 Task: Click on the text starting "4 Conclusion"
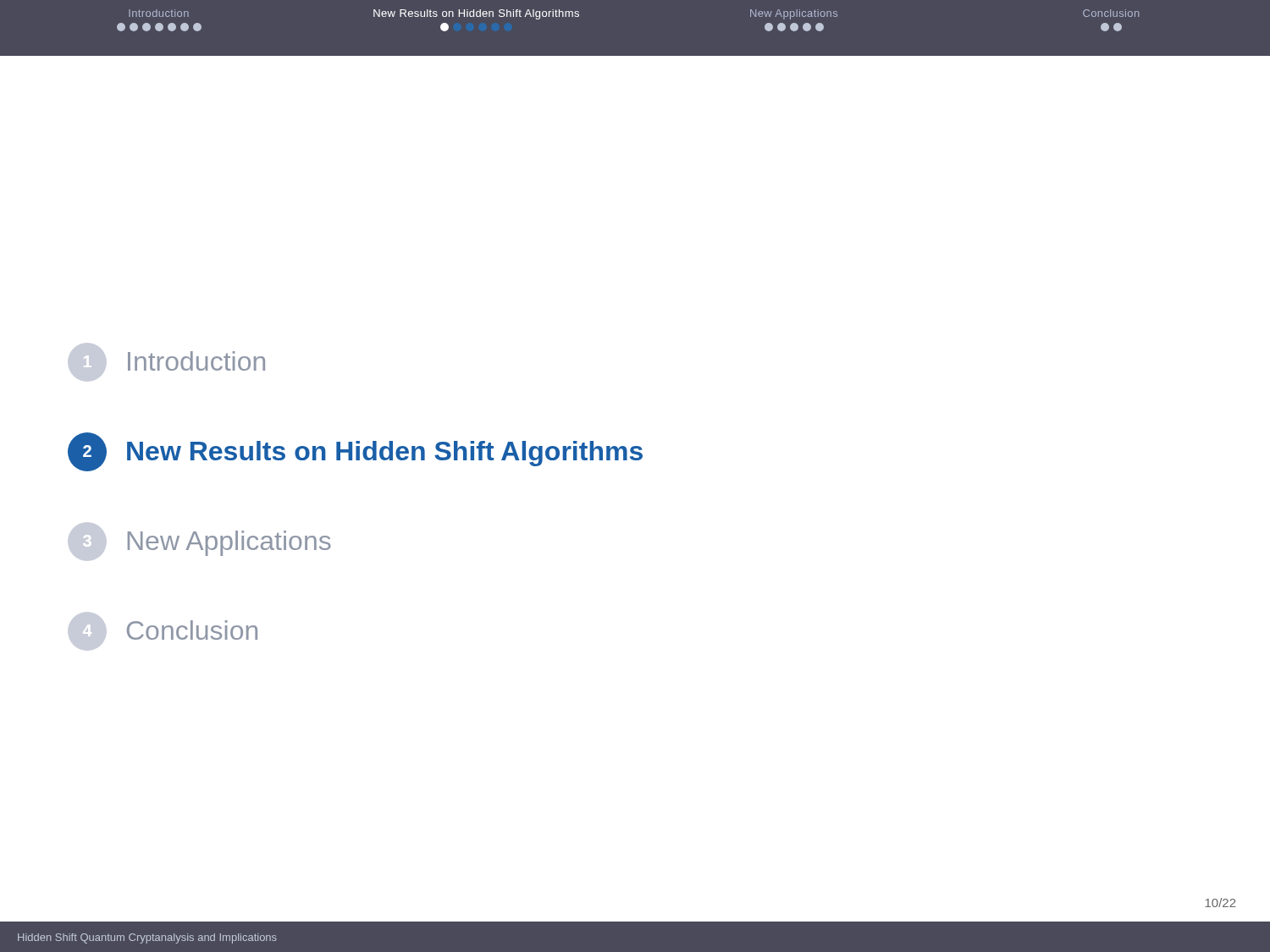(x=164, y=631)
